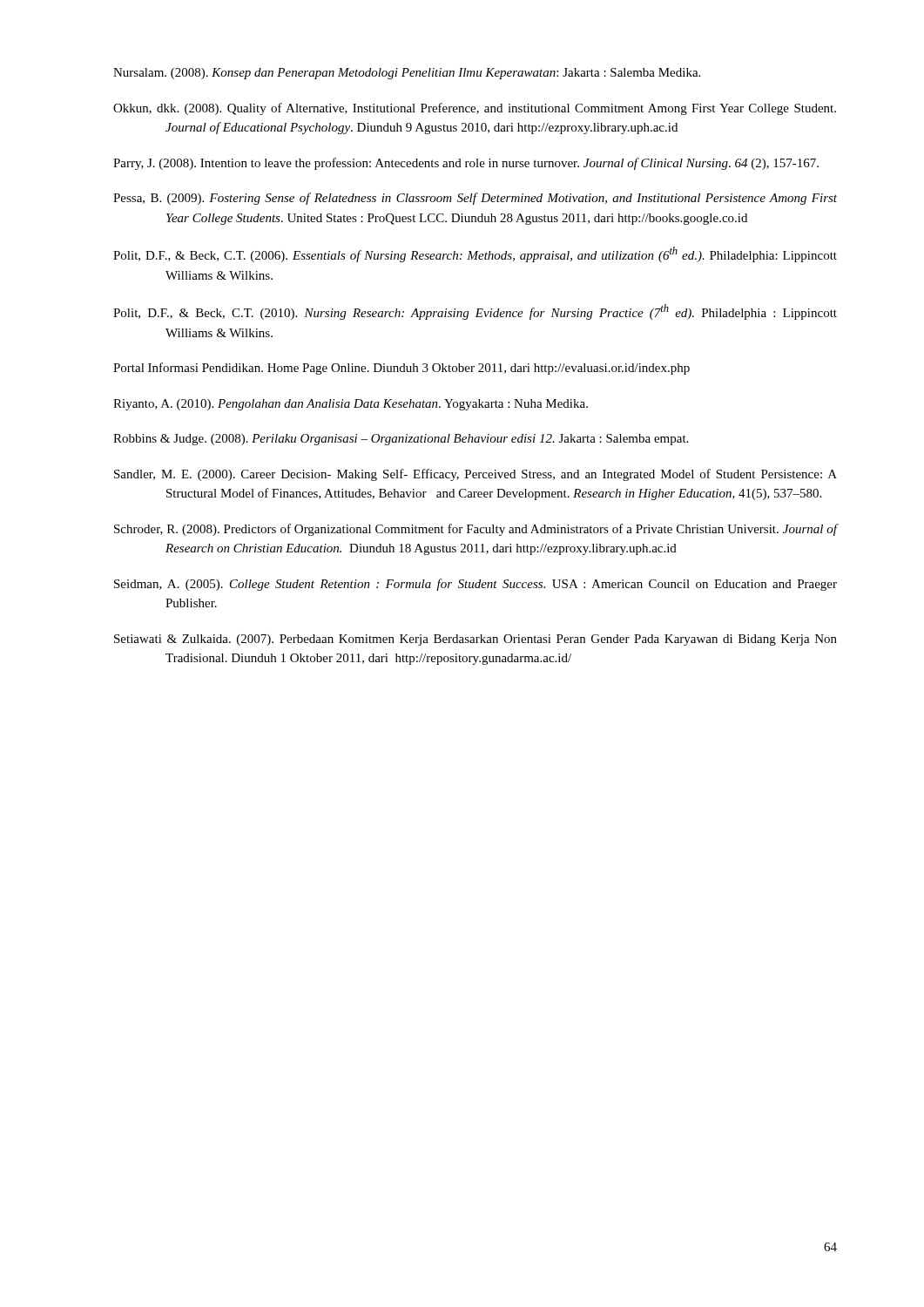Click on the list item that says "Seidman, A. (2005). College Student Retention"
The image size is (924, 1307).
475,593
